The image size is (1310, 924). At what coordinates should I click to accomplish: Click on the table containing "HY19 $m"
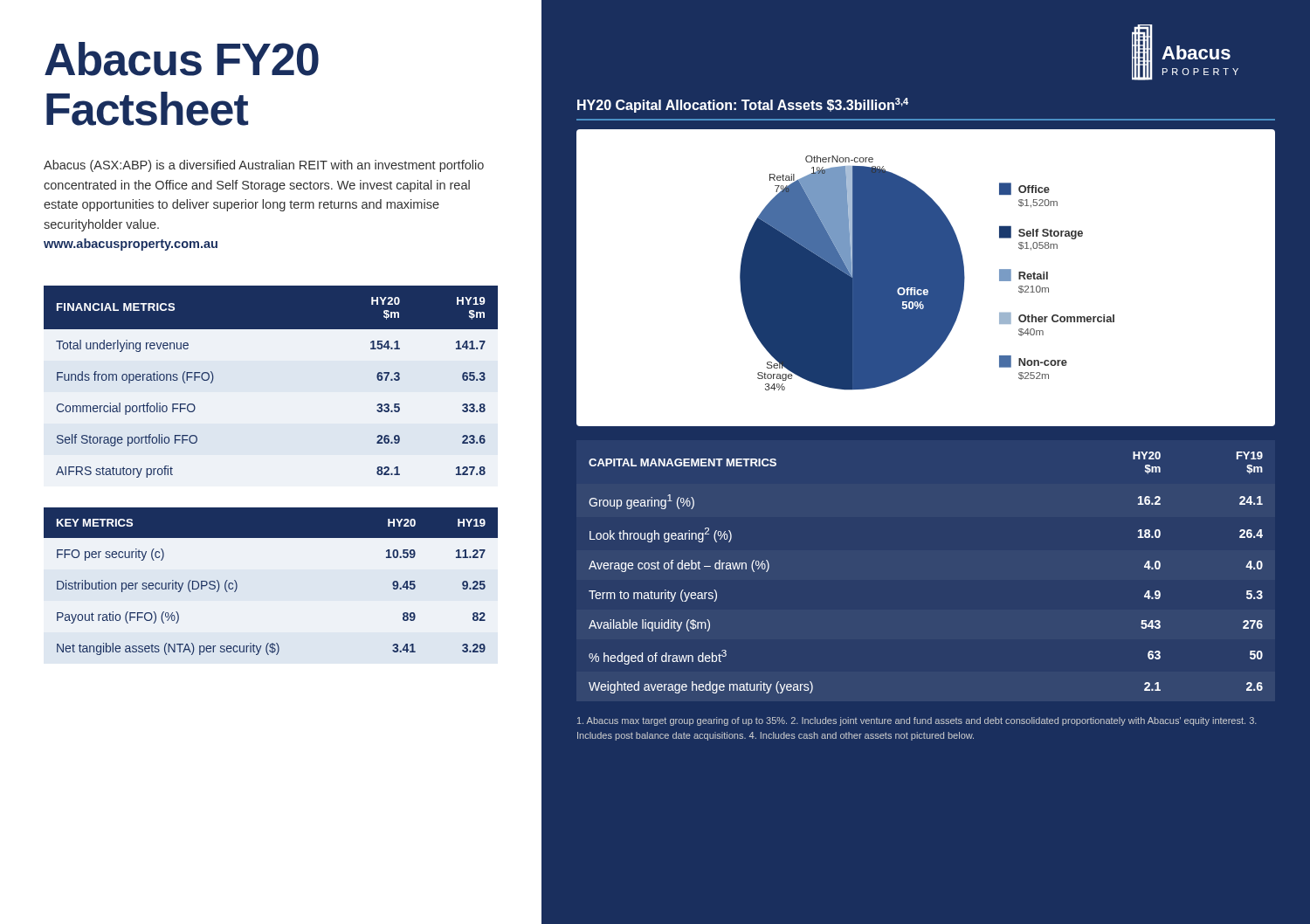[271, 386]
